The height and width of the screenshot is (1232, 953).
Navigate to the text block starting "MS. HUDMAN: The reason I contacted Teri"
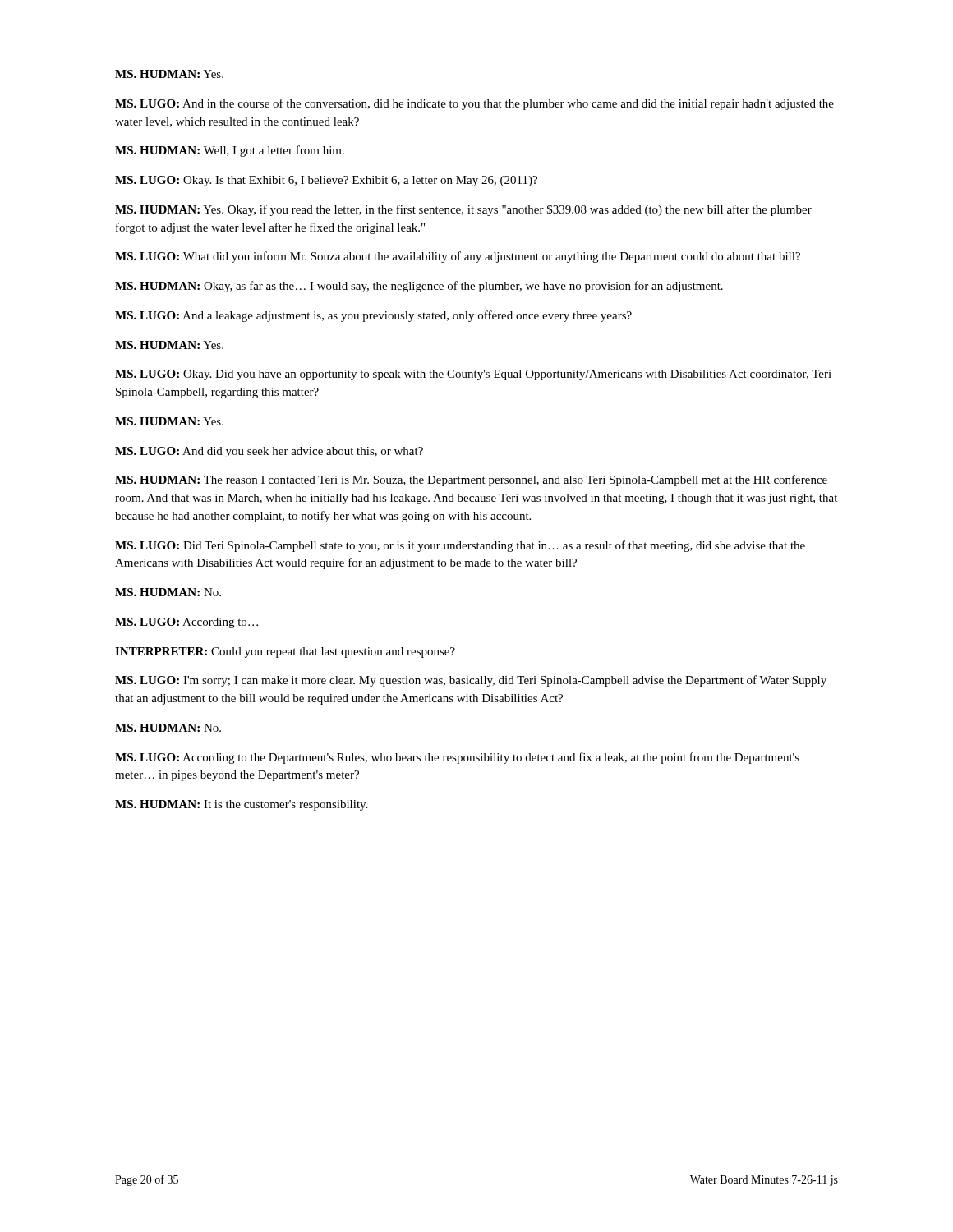(476, 498)
